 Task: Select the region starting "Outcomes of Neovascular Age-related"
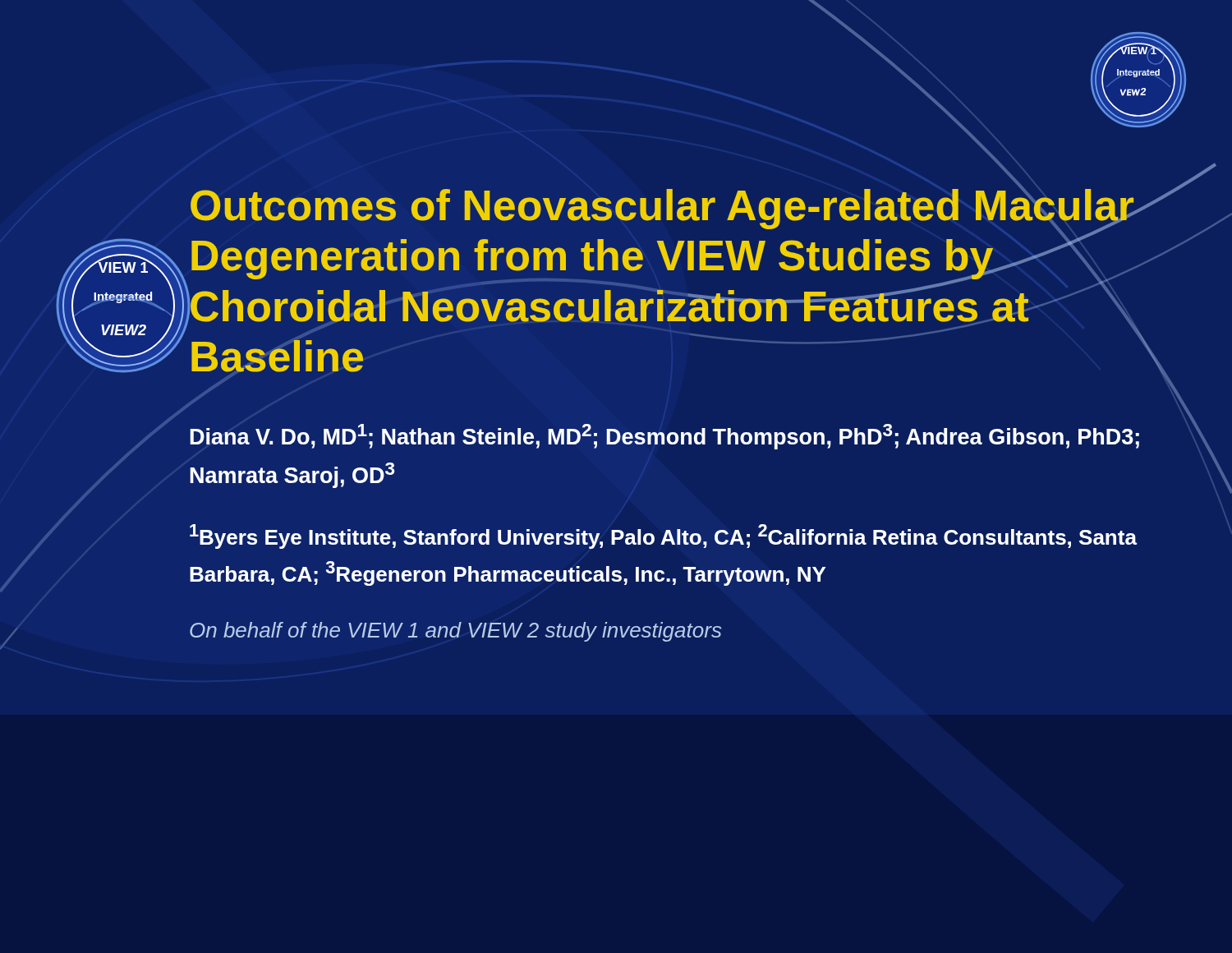point(662,281)
